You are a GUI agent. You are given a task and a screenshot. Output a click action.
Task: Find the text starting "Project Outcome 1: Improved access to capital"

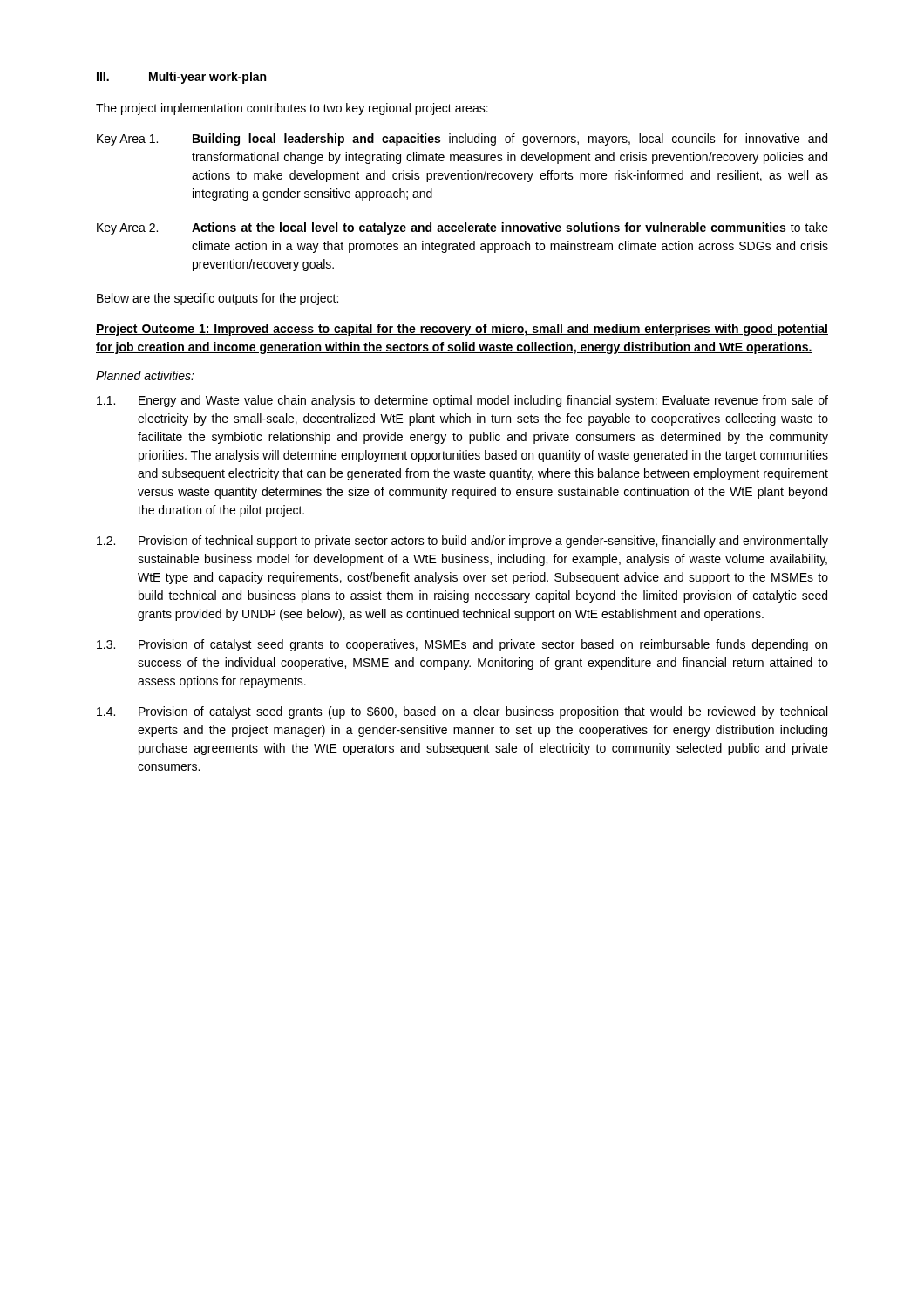462,338
